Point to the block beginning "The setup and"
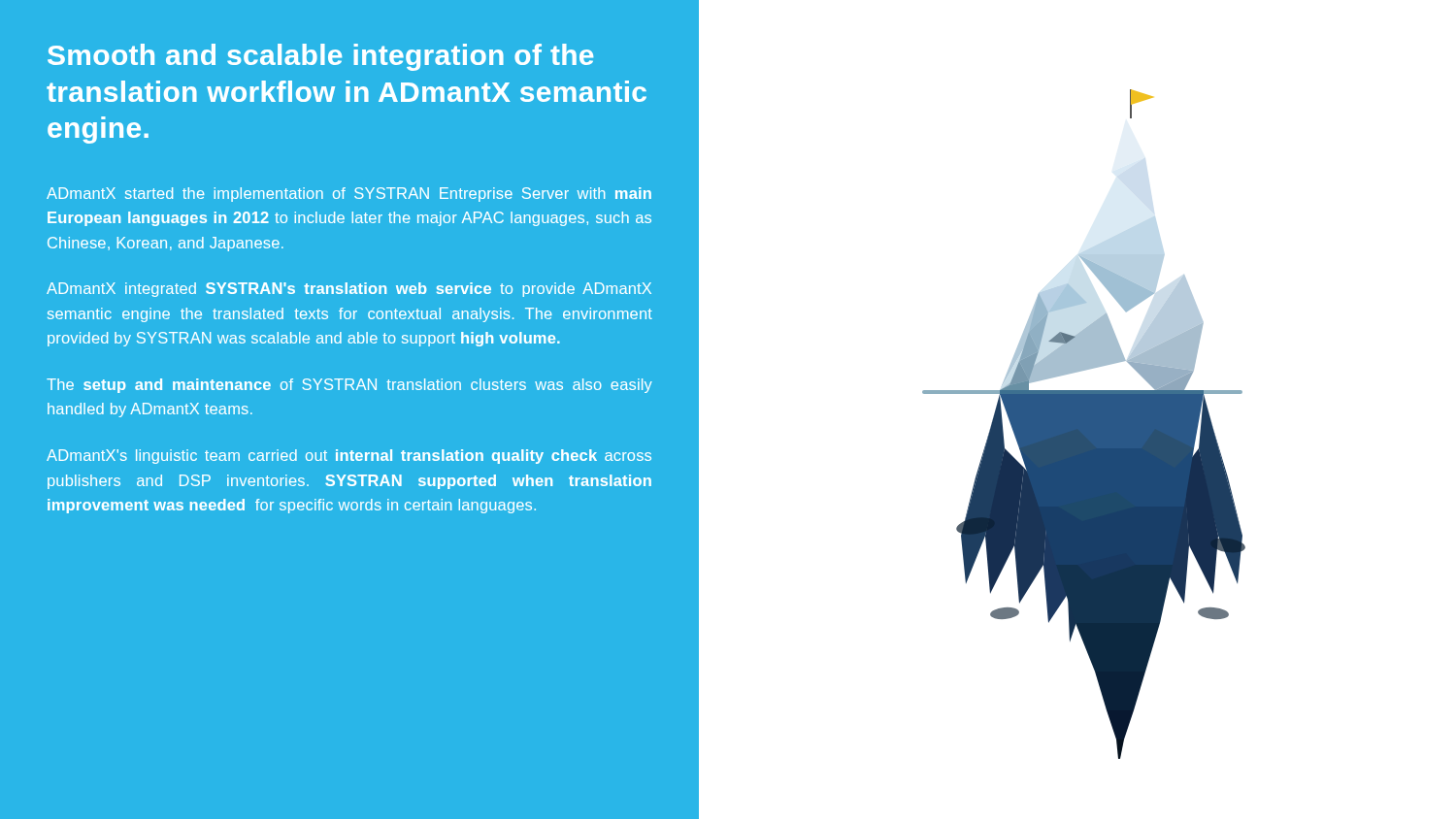This screenshot has width=1456, height=819. coord(349,397)
